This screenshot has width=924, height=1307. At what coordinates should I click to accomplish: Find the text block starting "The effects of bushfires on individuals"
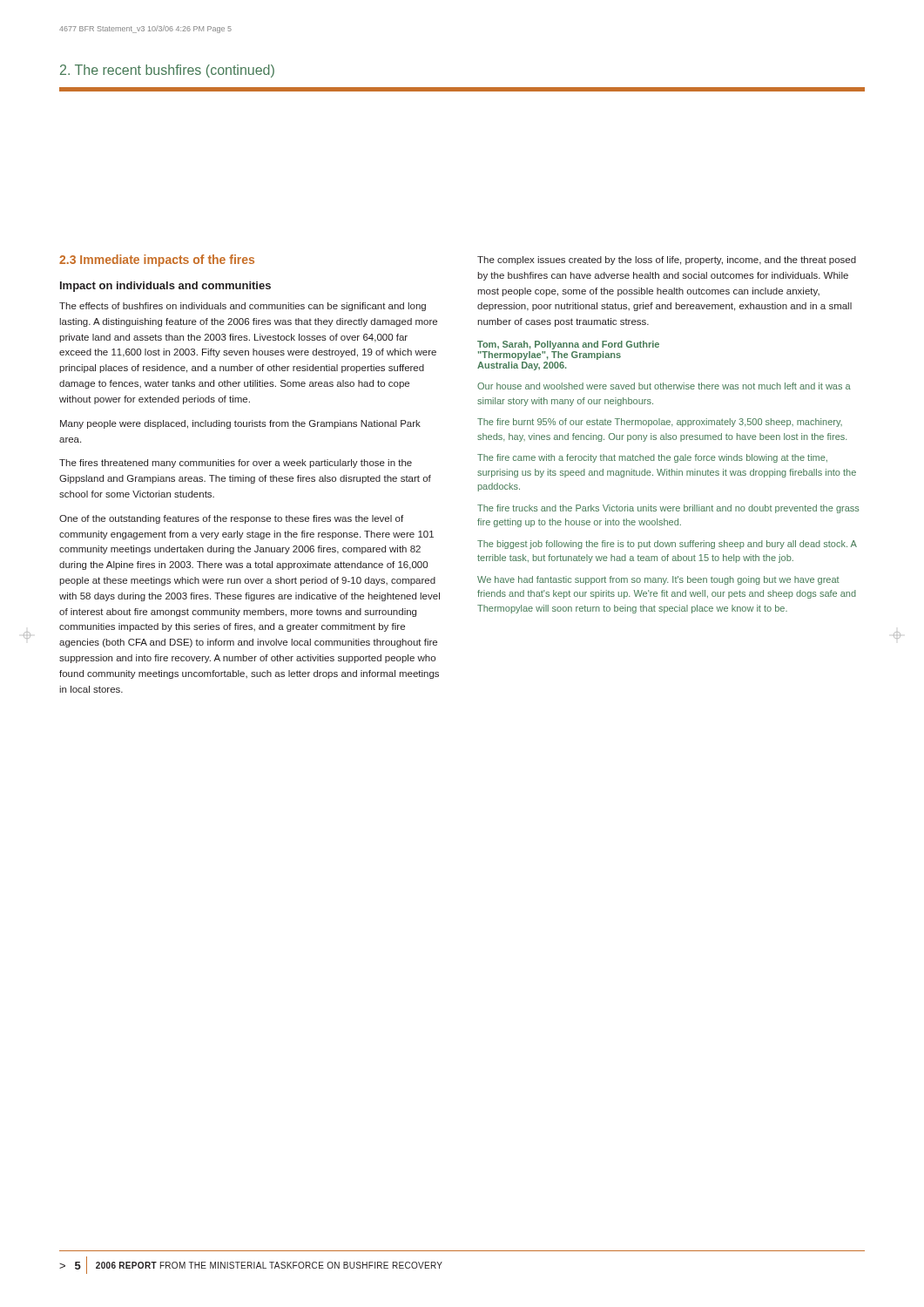click(x=249, y=352)
